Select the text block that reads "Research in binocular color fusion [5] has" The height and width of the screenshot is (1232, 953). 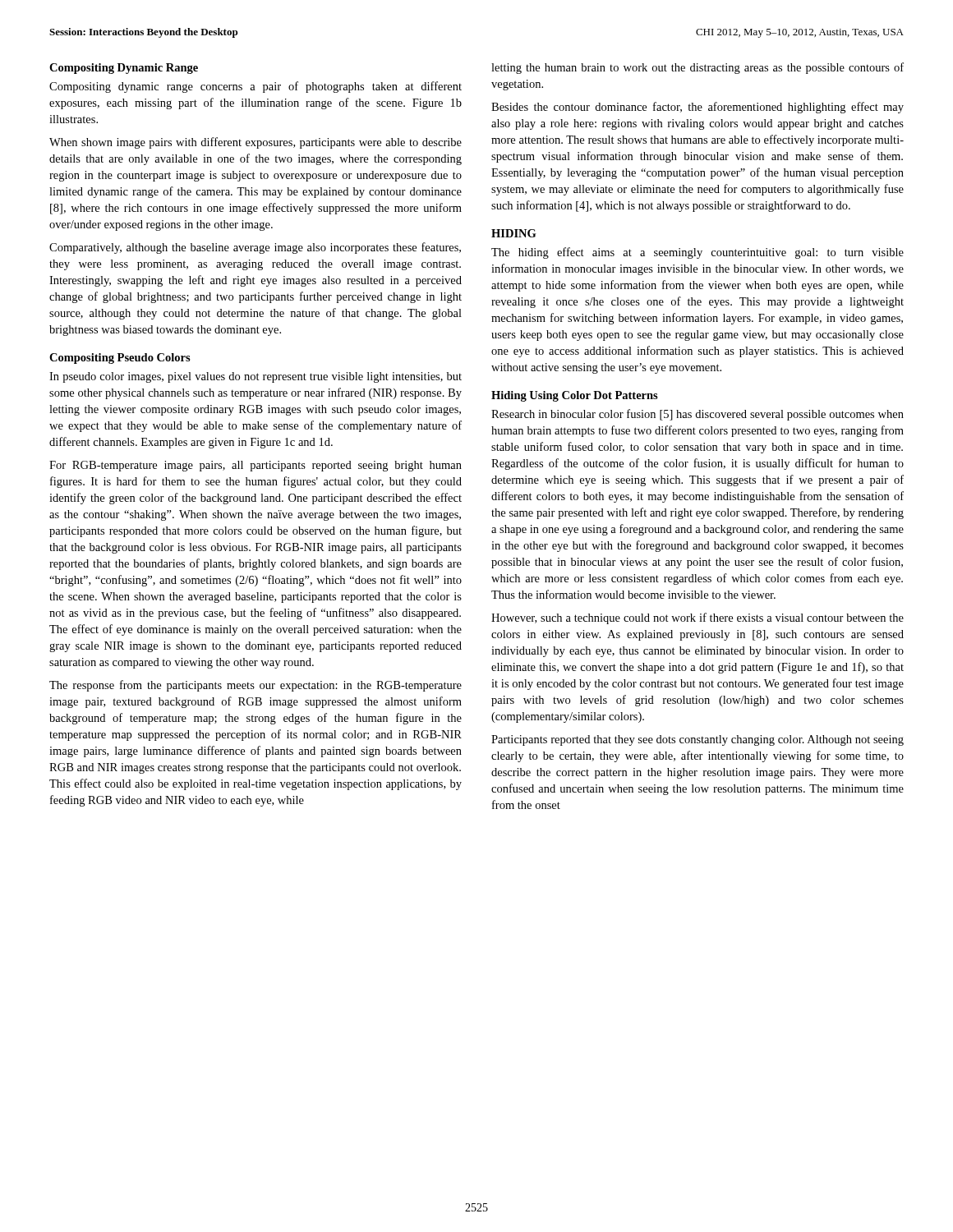(698, 504)
